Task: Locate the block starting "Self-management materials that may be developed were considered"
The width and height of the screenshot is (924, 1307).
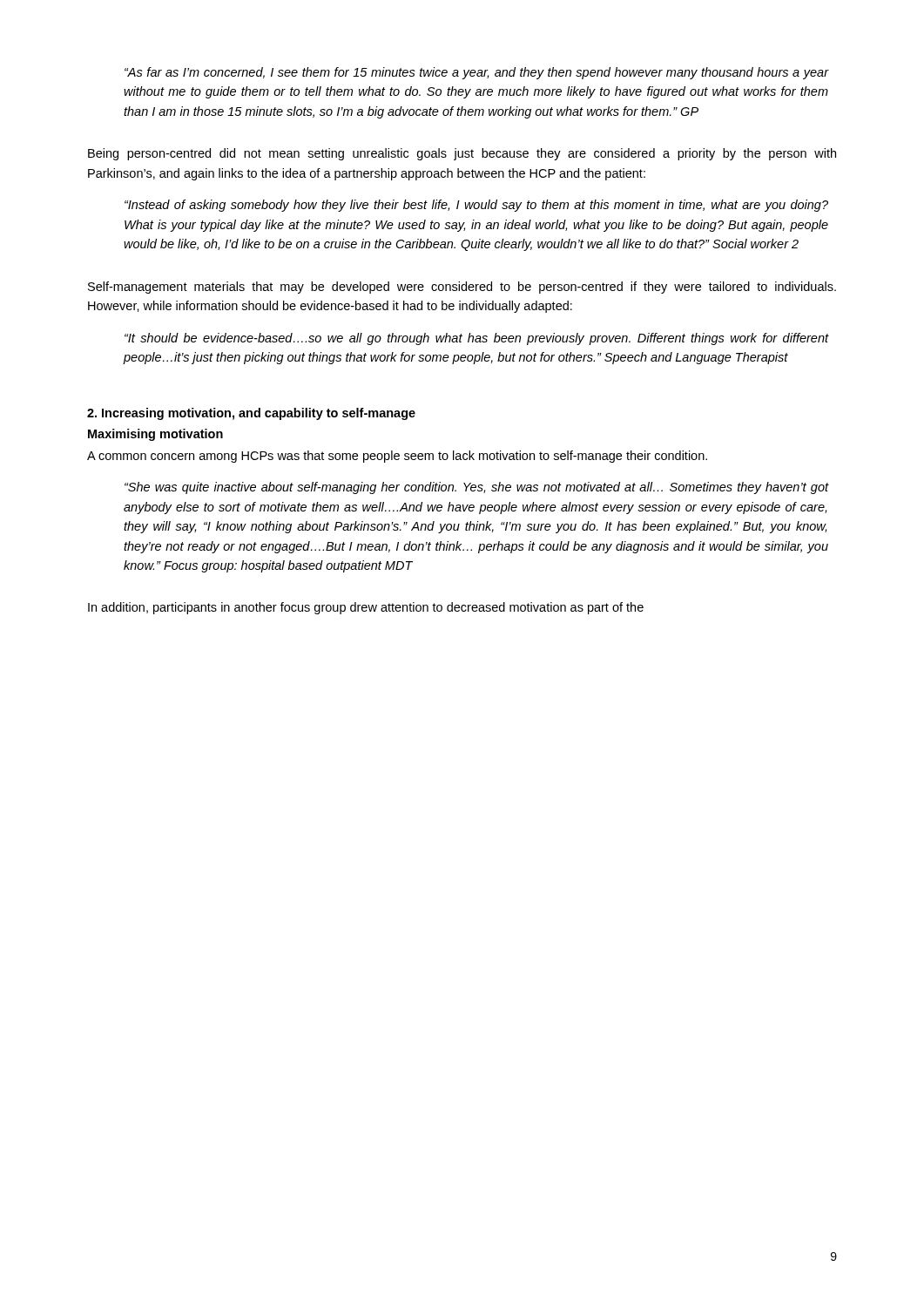Action: tap(462, 296)
